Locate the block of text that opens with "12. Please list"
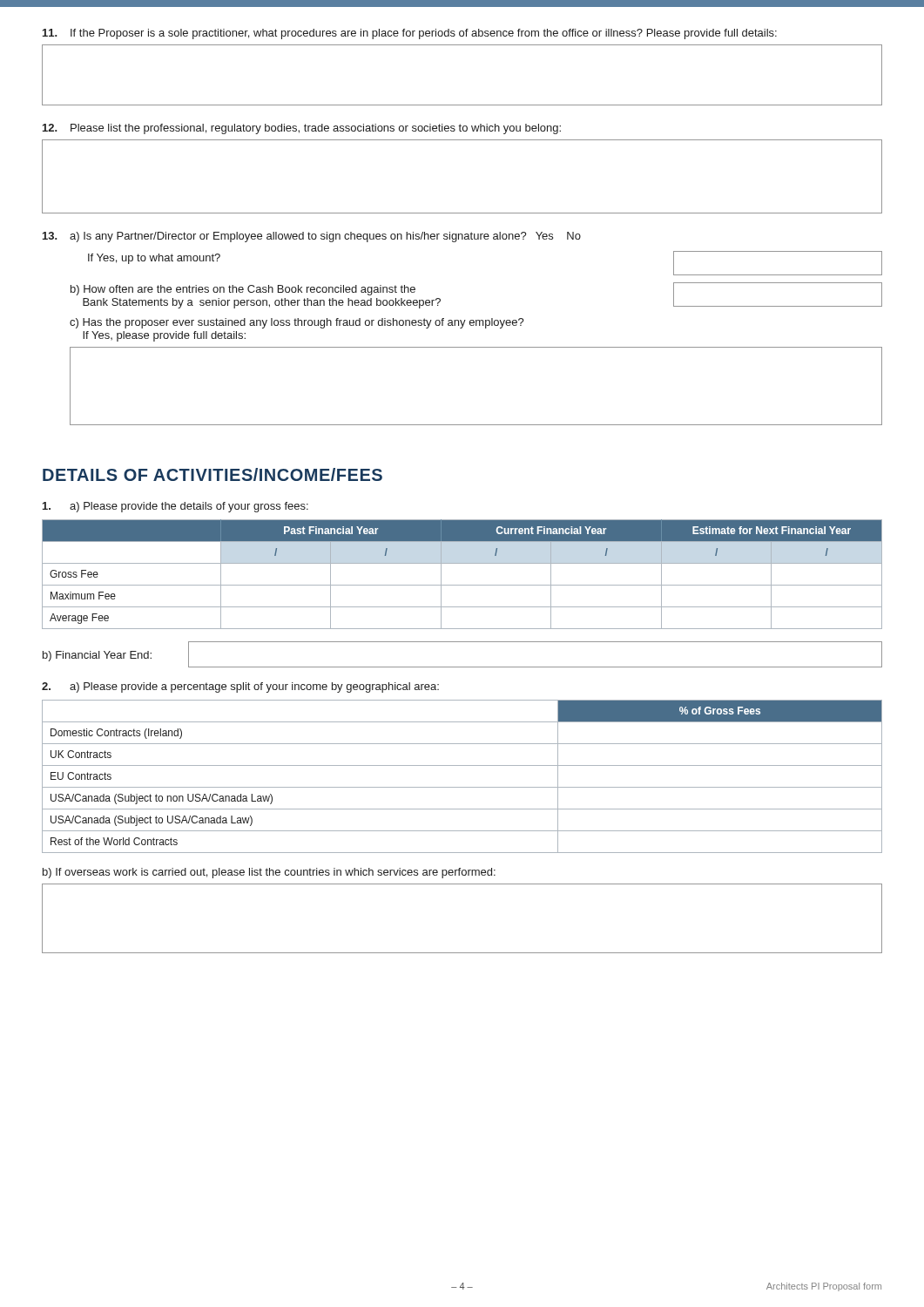The width and height of the screenshot is (924, 1307). tap(302, 129)
